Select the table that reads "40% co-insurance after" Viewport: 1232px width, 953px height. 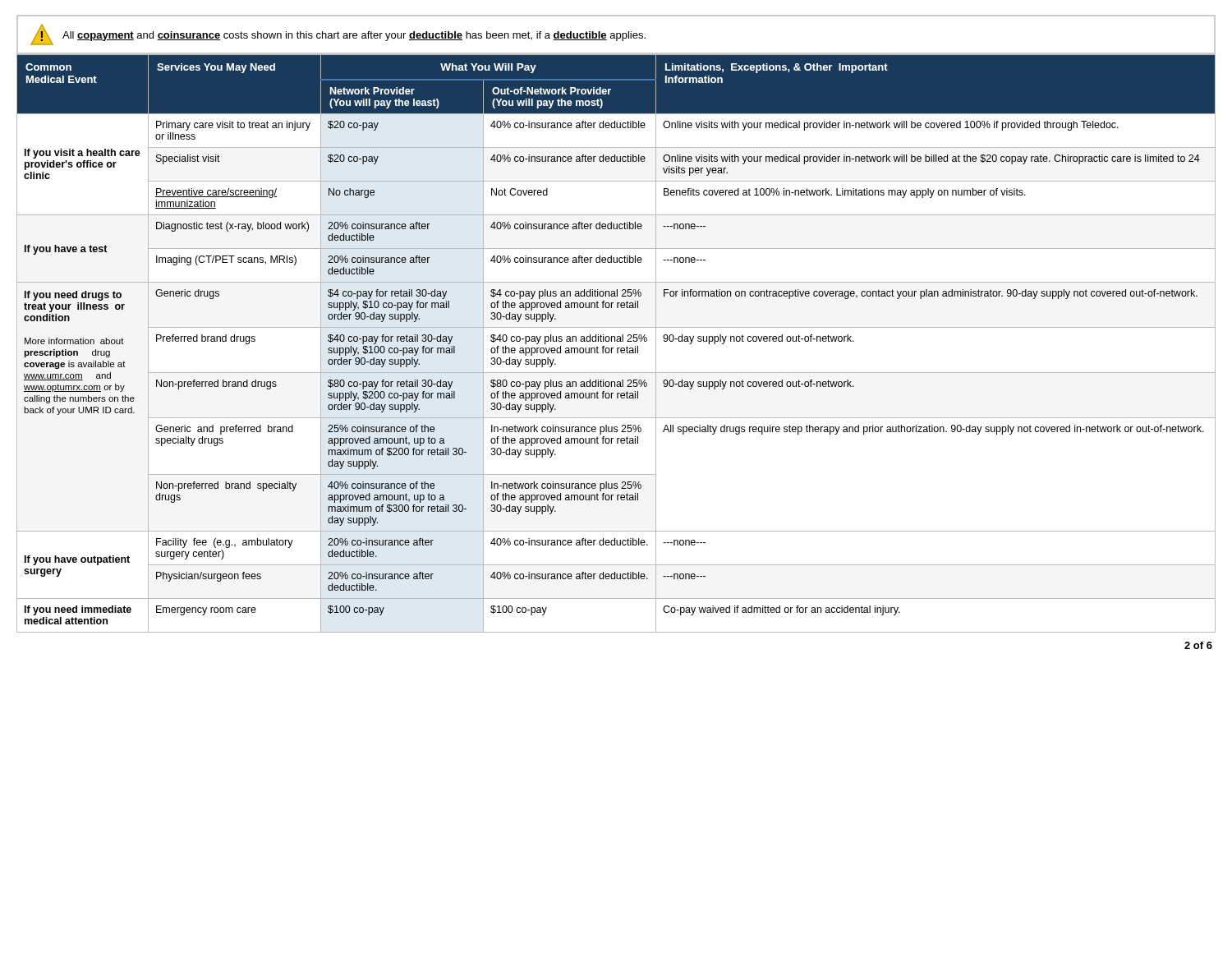616,343
